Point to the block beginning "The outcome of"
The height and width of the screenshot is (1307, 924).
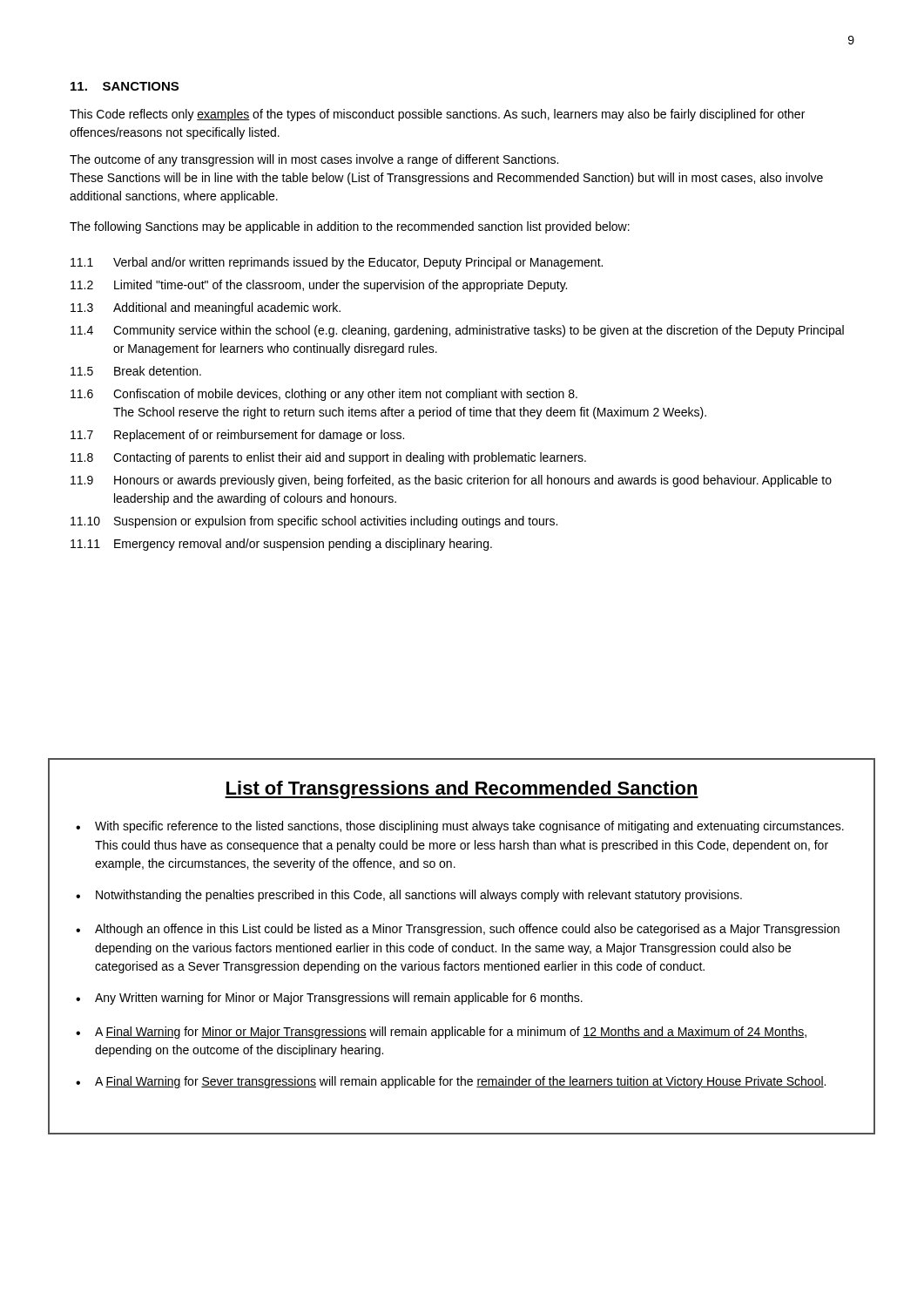[446, 178]
